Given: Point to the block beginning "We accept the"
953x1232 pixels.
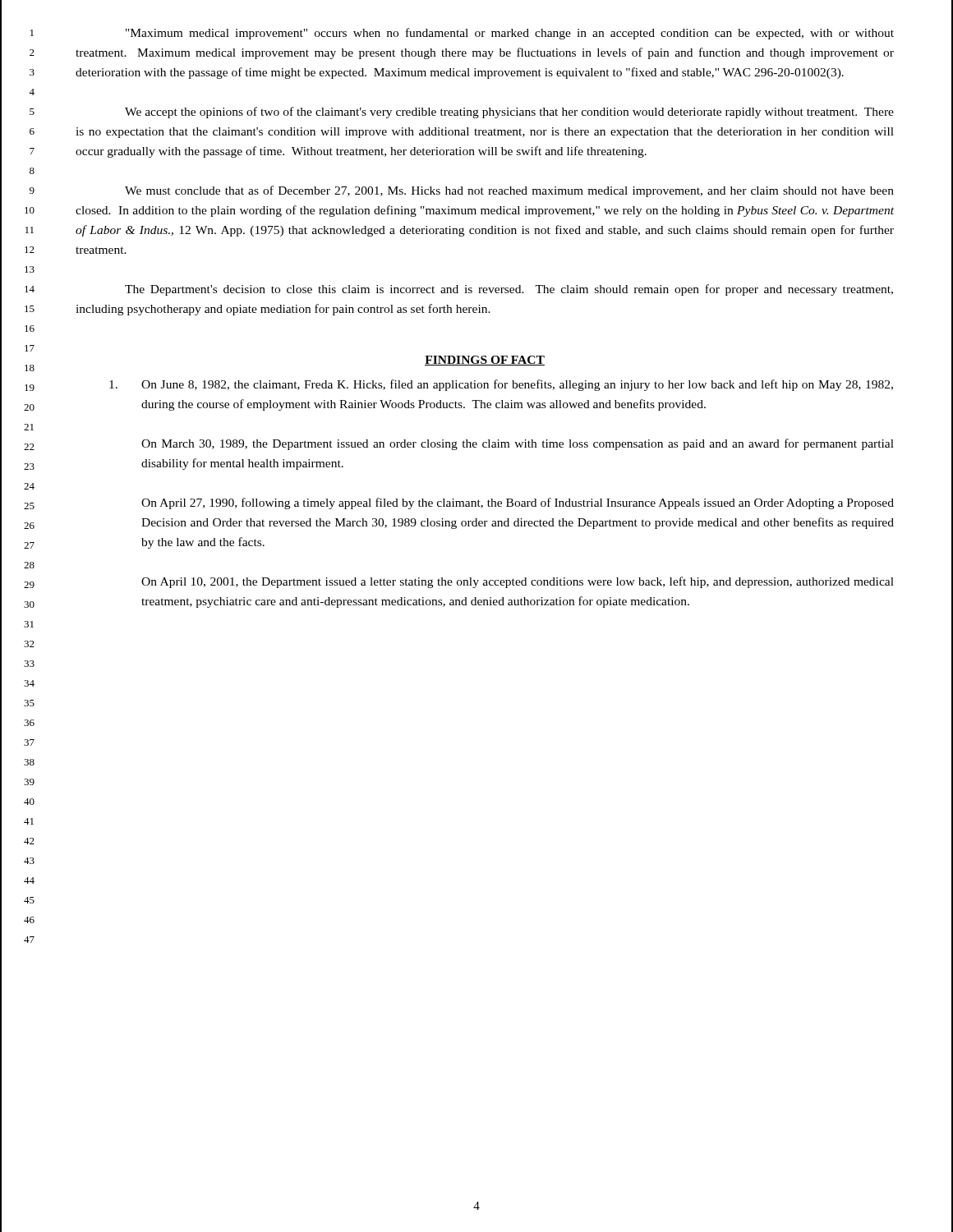Looking at the screenshot, I should 485,131.
